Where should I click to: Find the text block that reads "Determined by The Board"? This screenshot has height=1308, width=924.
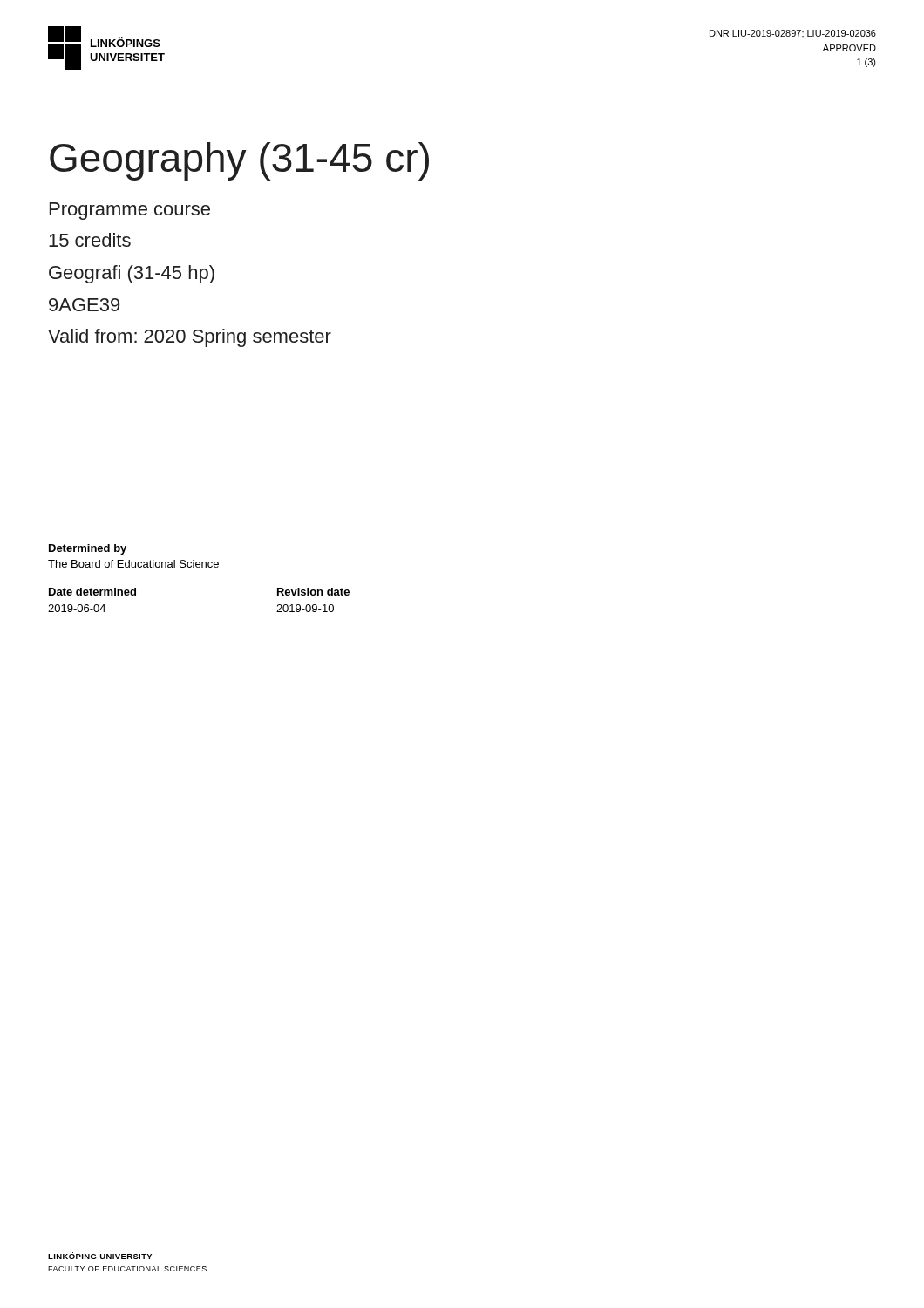pos(88,549)
